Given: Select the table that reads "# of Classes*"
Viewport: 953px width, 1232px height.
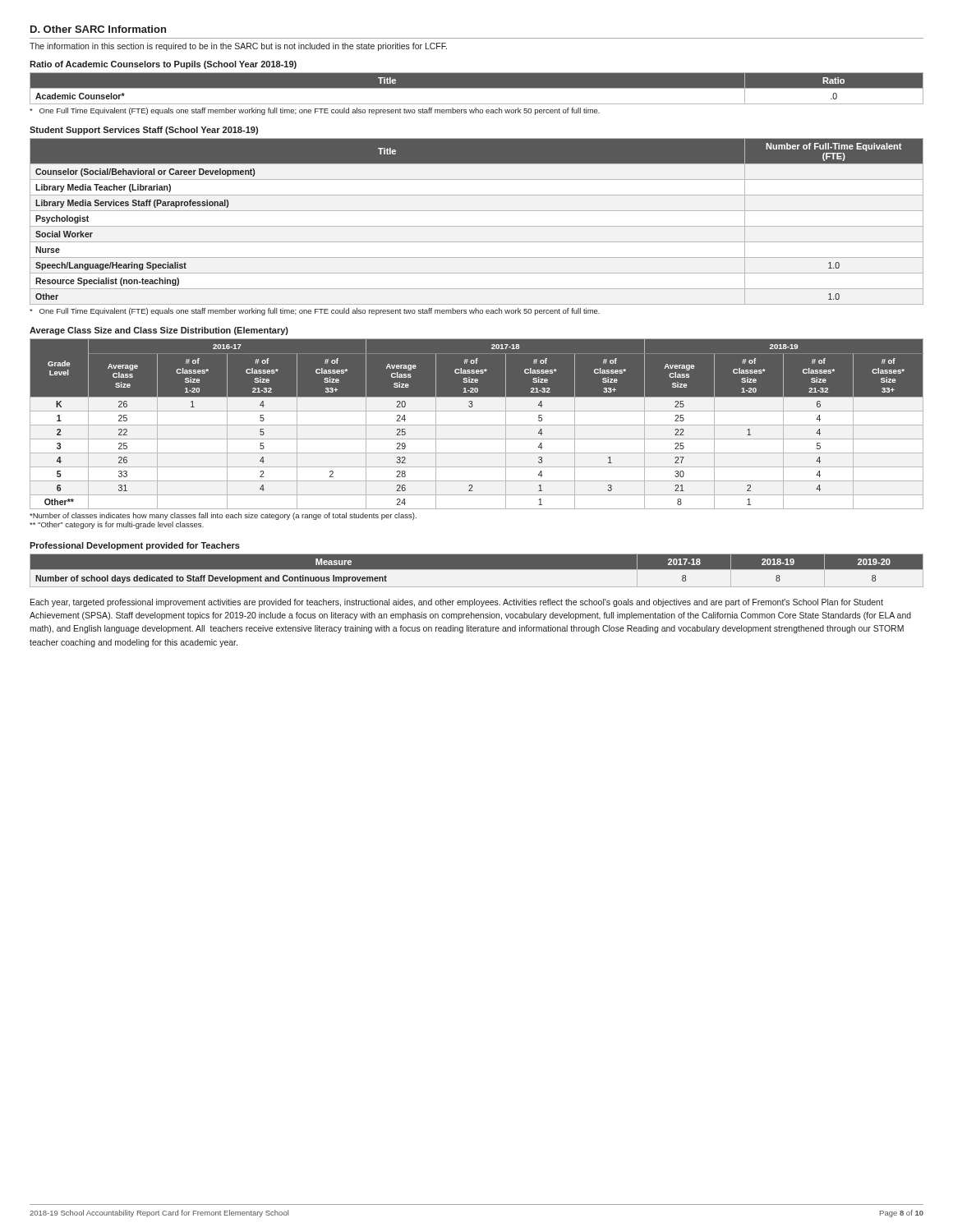Looking at the screenshot, I should [x=476, y=424].
